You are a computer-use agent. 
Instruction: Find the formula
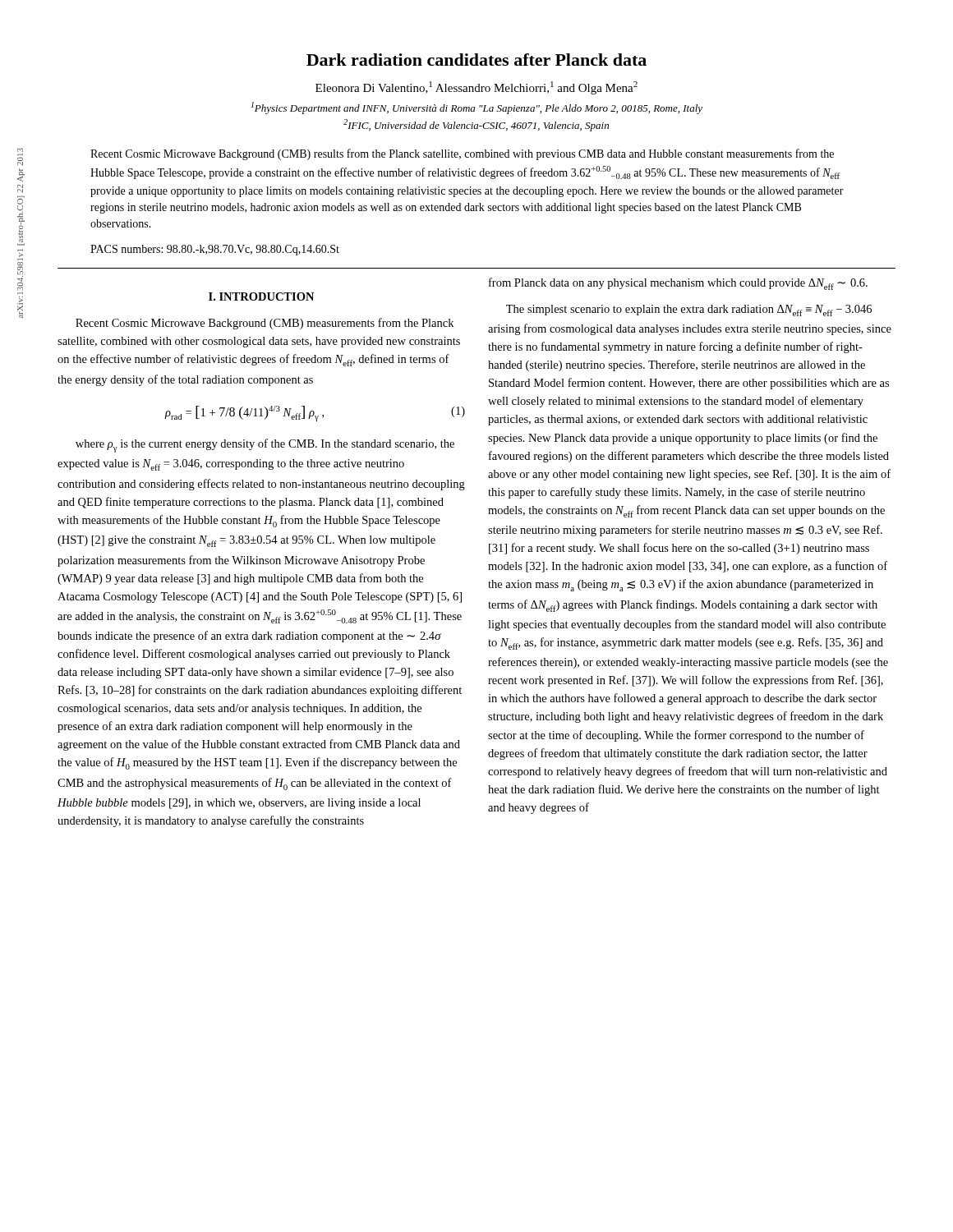click(x=261, y=411)
